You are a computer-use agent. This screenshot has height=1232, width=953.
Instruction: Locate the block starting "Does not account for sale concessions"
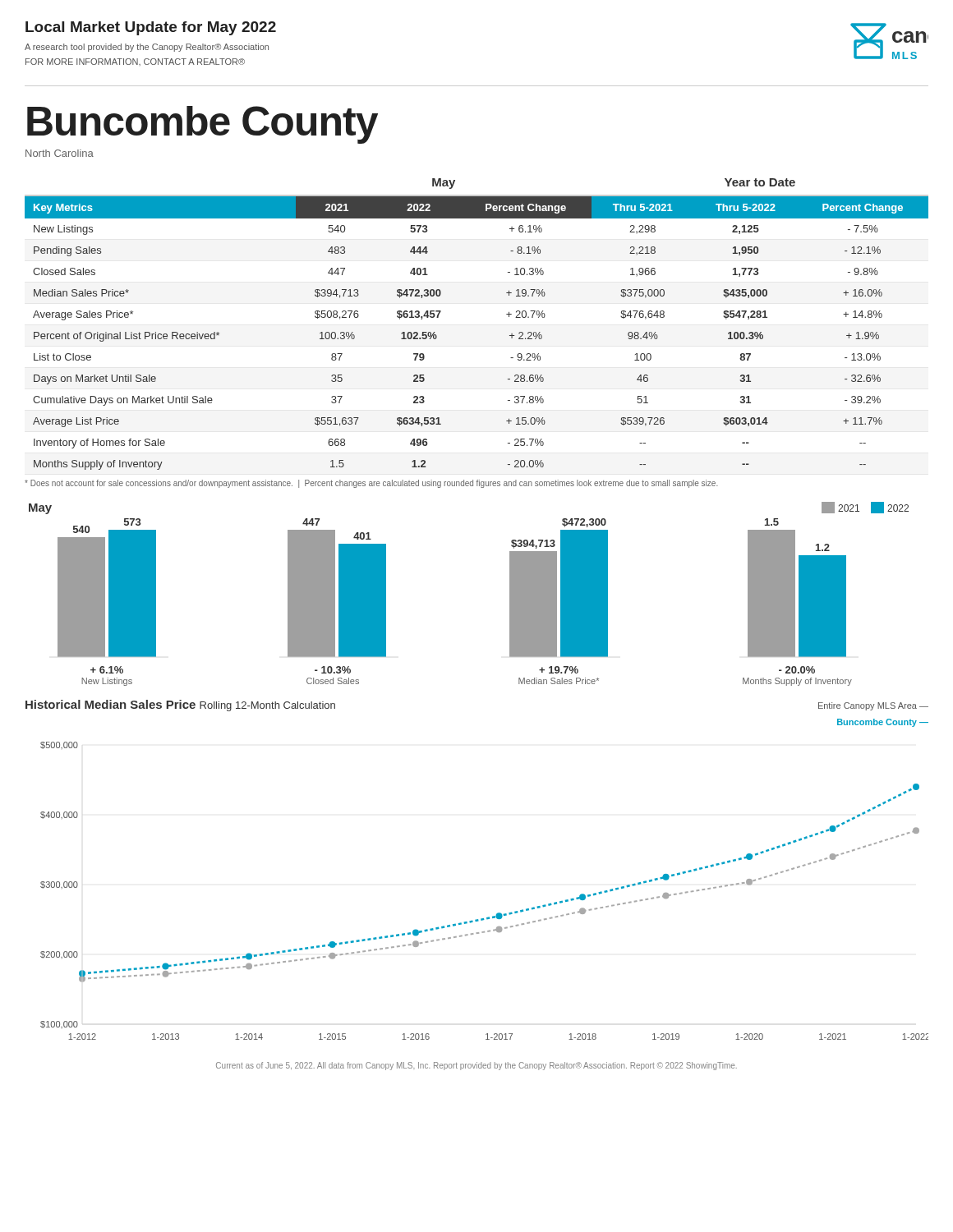pyautogui.click(x=371, y=483)
